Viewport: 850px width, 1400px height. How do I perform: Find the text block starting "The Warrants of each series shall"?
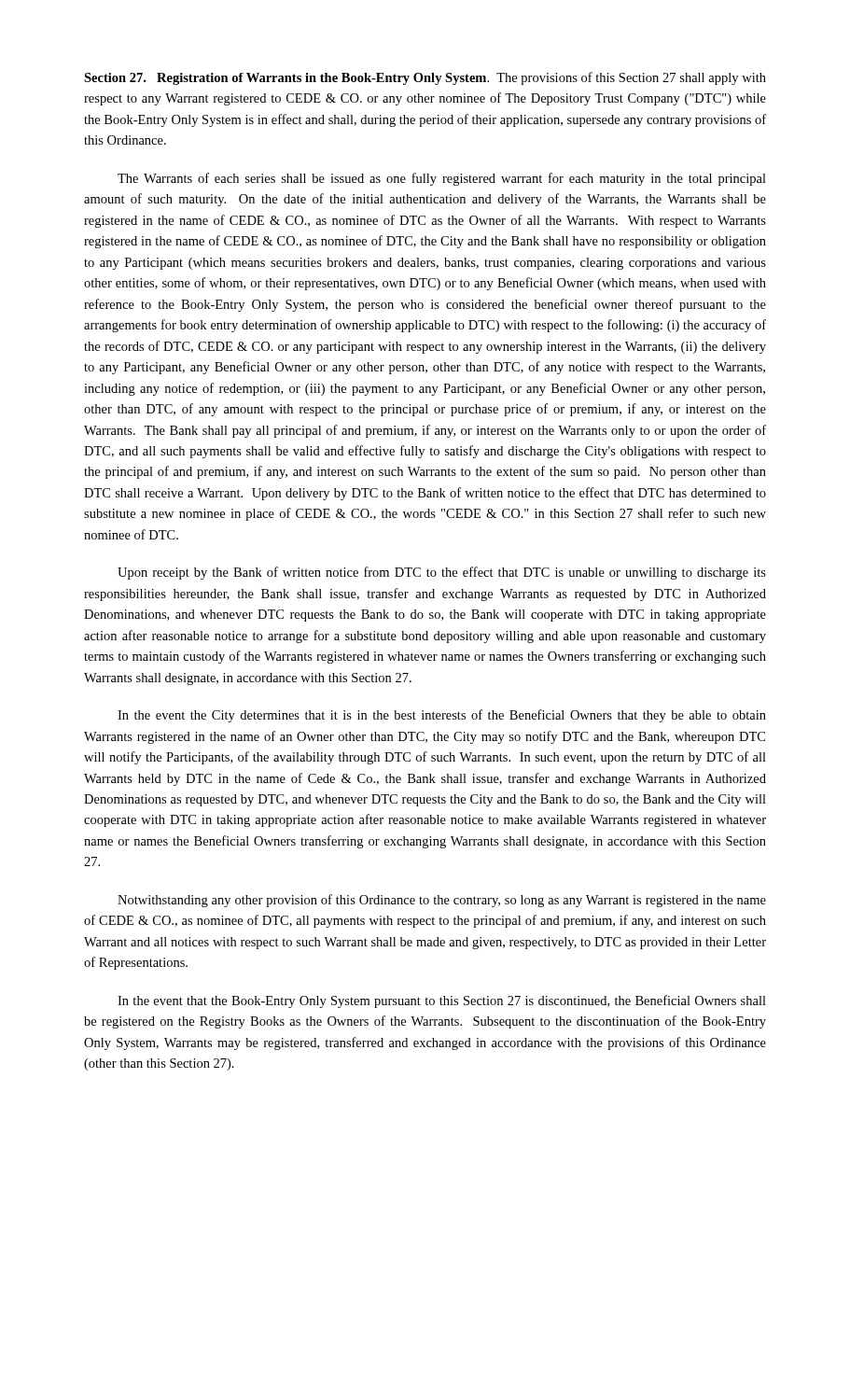425,356
